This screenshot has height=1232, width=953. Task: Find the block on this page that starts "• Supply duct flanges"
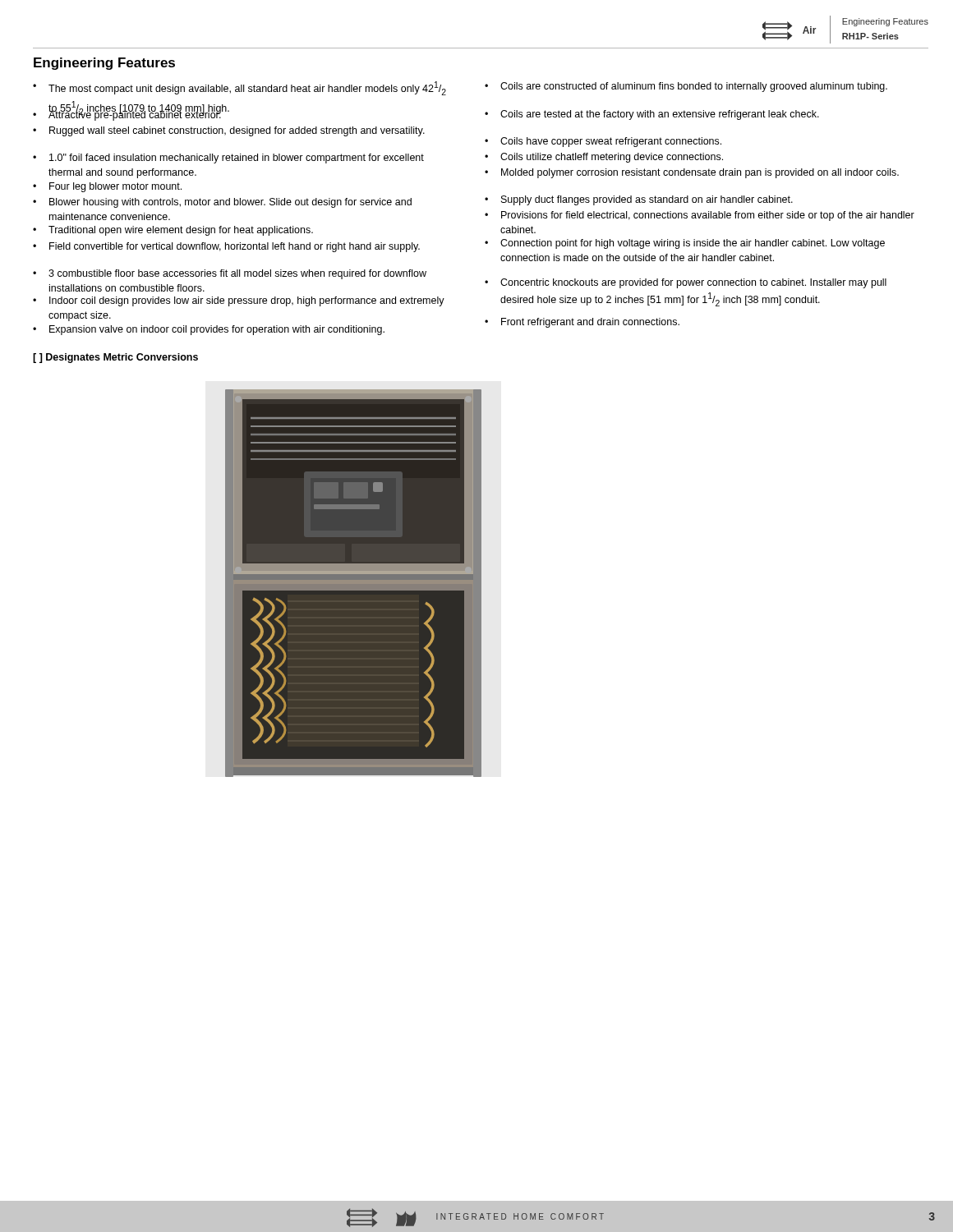(639, 200)
